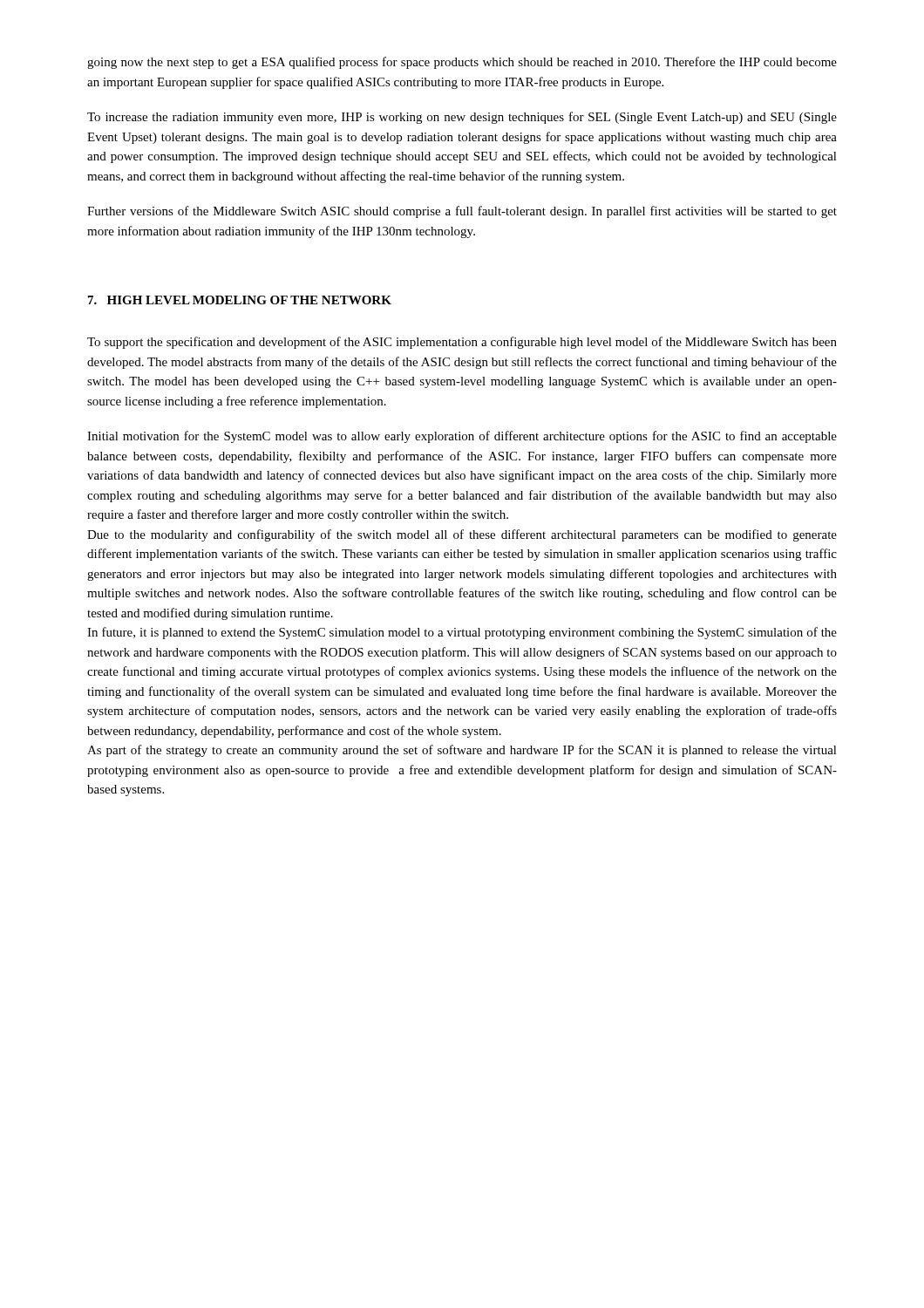Screen dimensions: 1308x924
Task: Select the text block with the text "going now the next step to"
Action: pos(462,72)
